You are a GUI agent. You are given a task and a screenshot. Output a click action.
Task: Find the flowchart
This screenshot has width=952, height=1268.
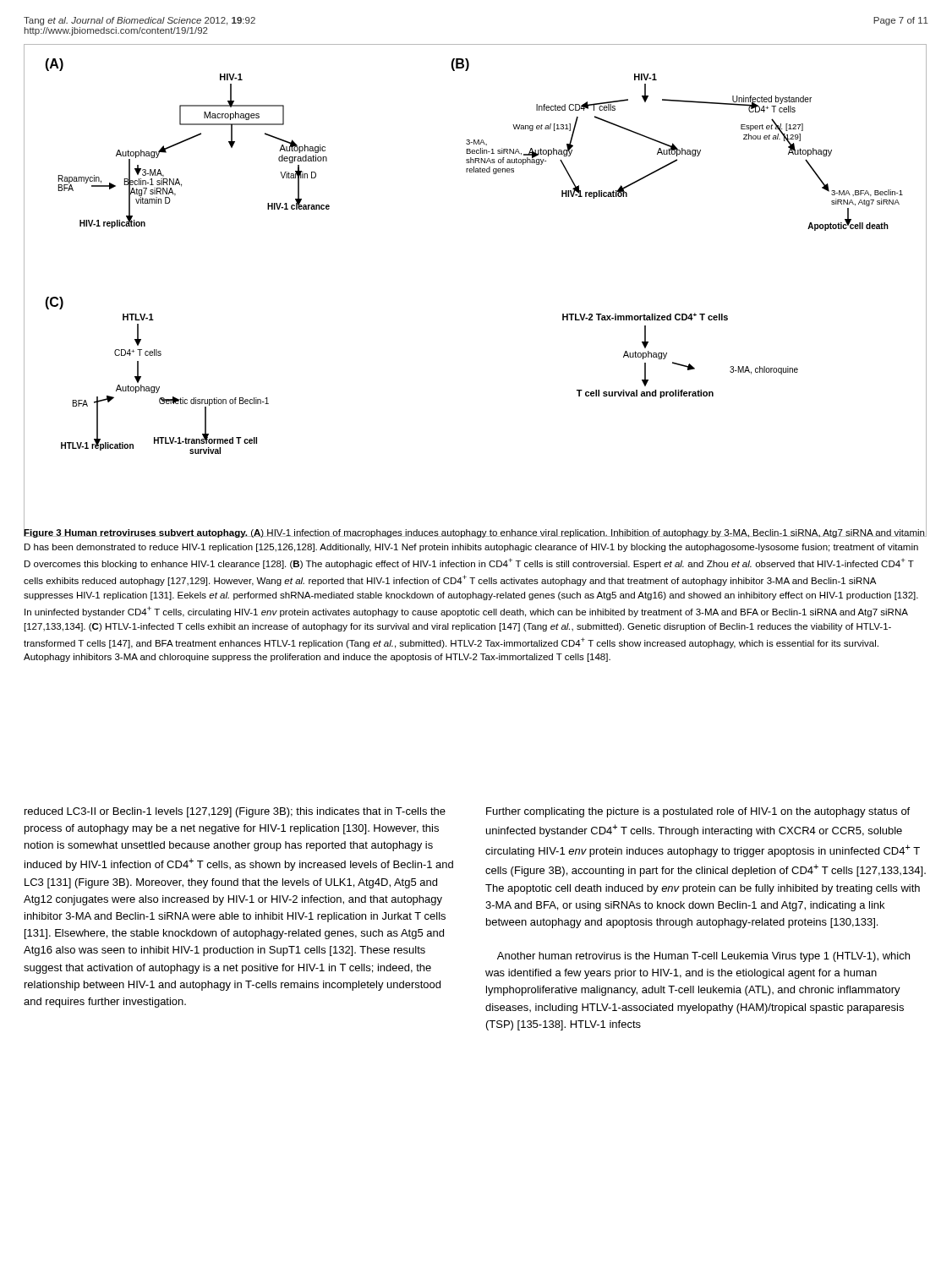click(475, 290)
